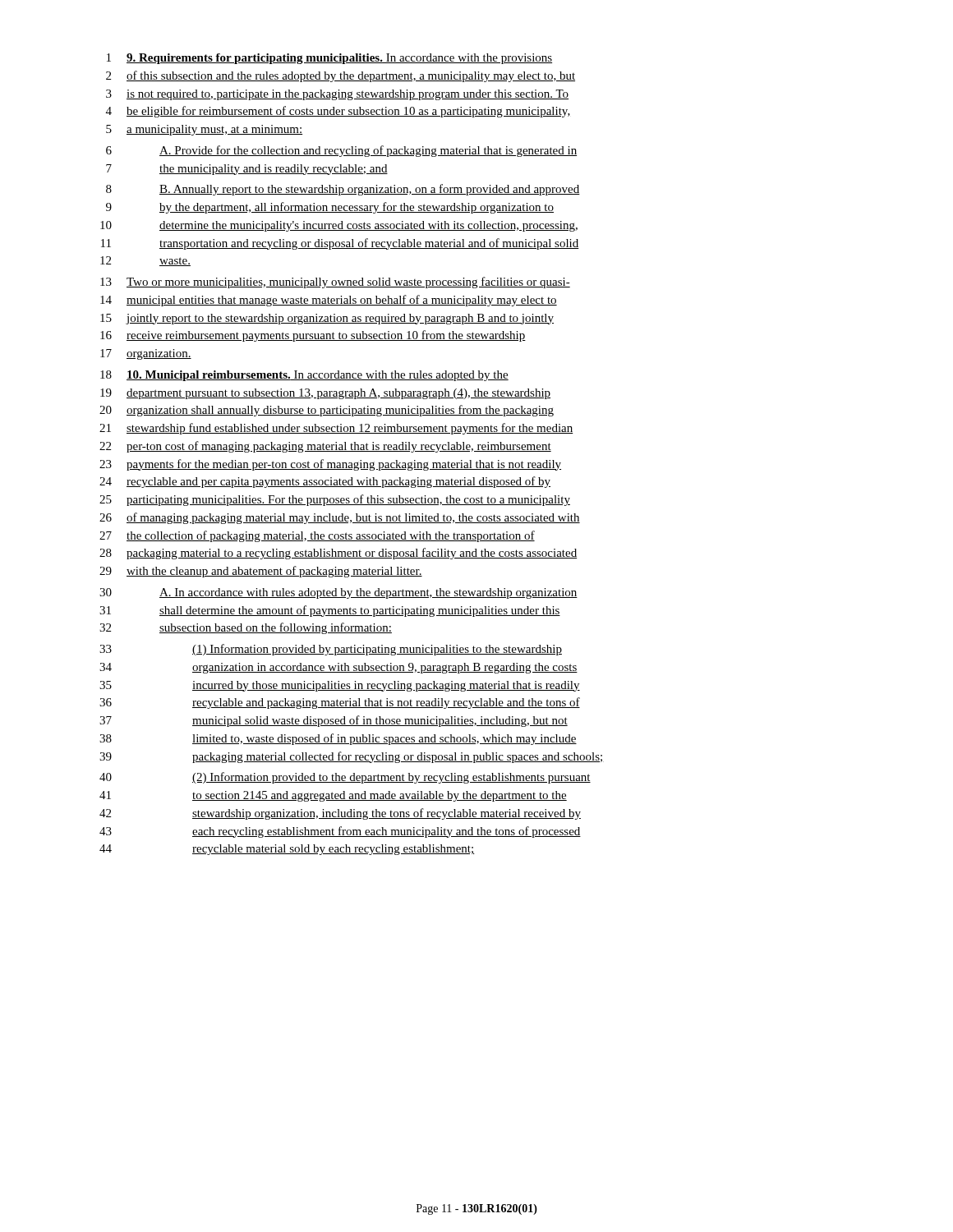The width and height of the screenshot is (953, 1232).
Task: Locate the list item containing "8 B. Annually report to"
Action: pos(476,226)
